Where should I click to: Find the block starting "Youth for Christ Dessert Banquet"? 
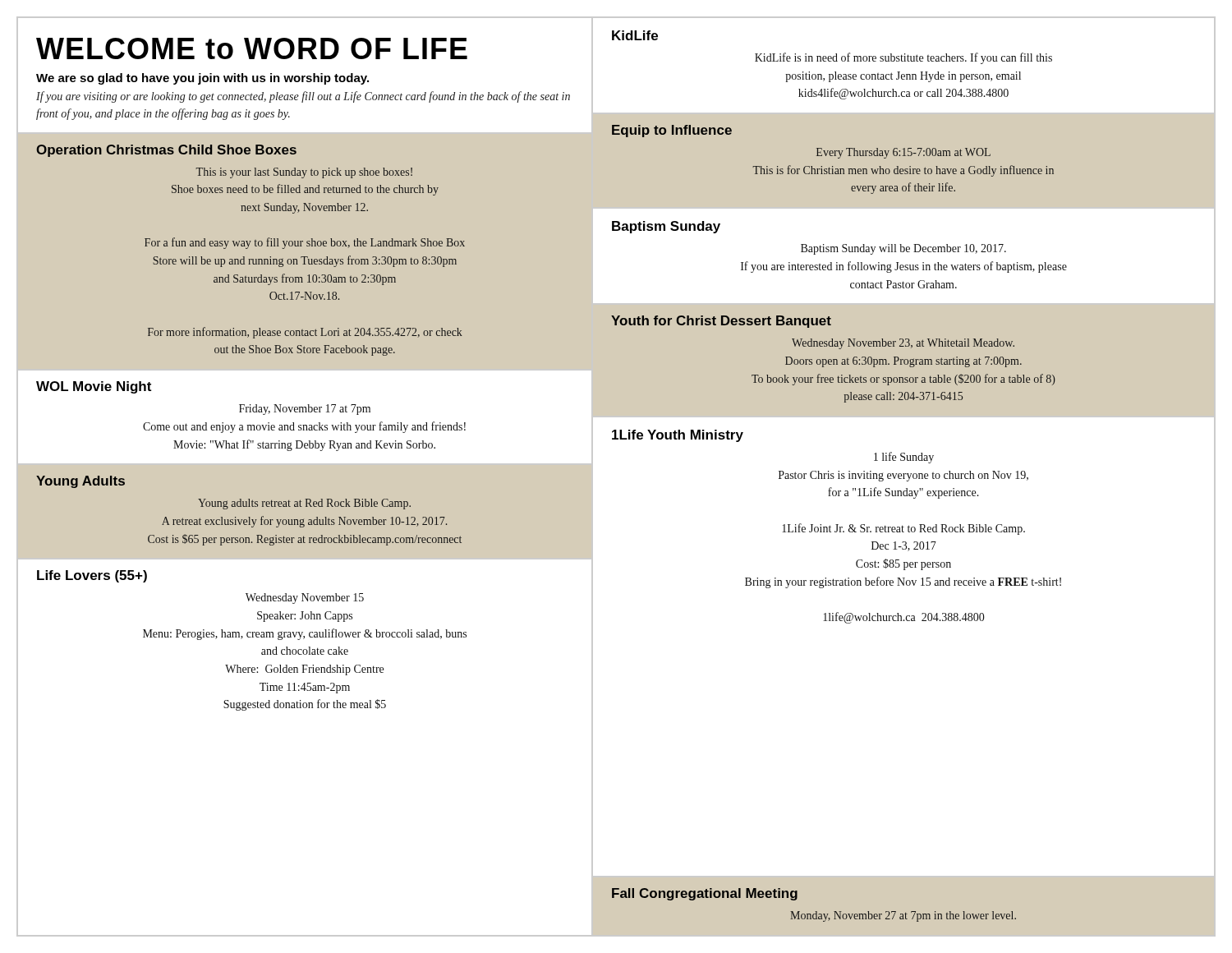tap(903, 359)
